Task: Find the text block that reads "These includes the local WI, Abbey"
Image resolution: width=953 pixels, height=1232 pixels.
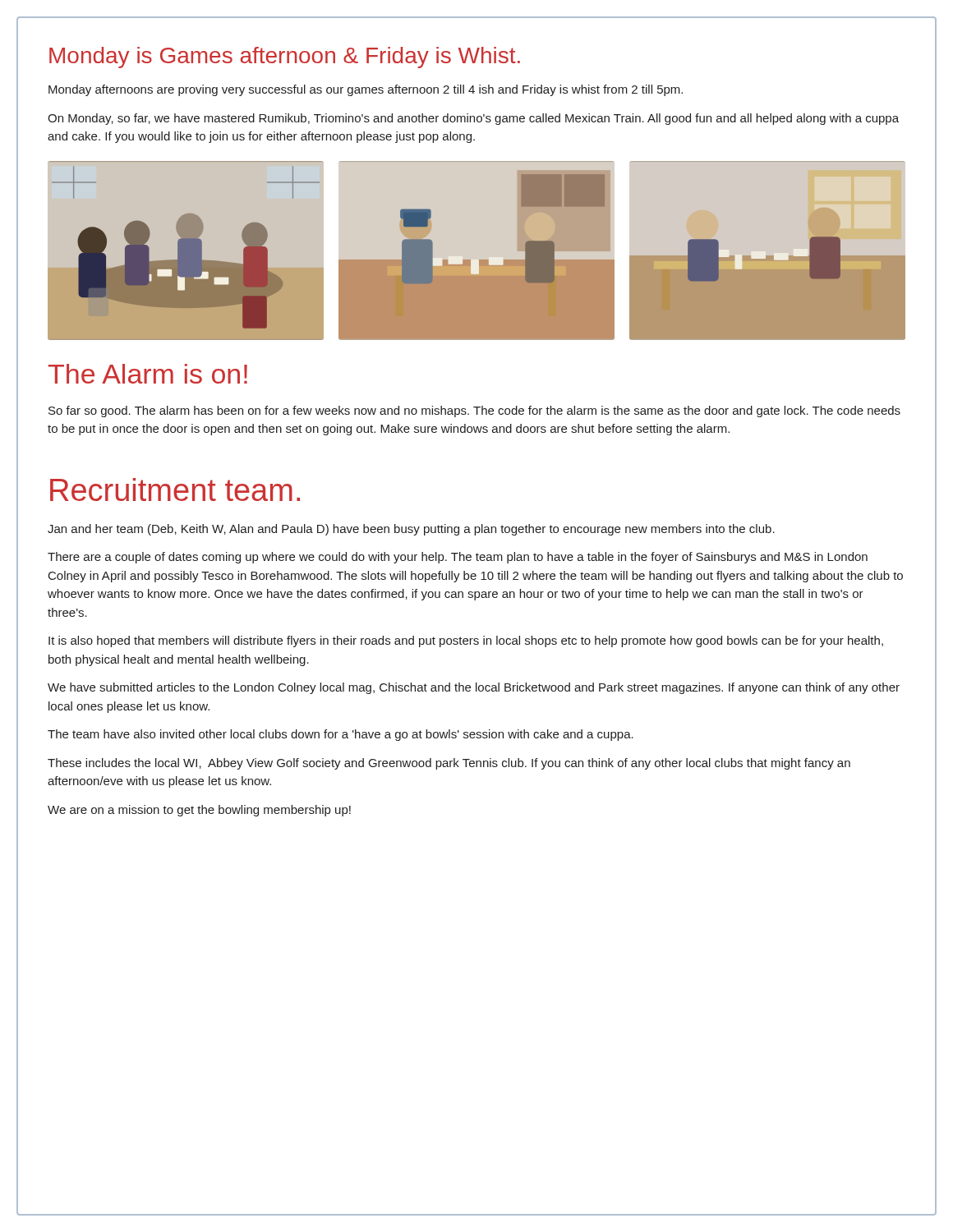Action: [449, 771]
